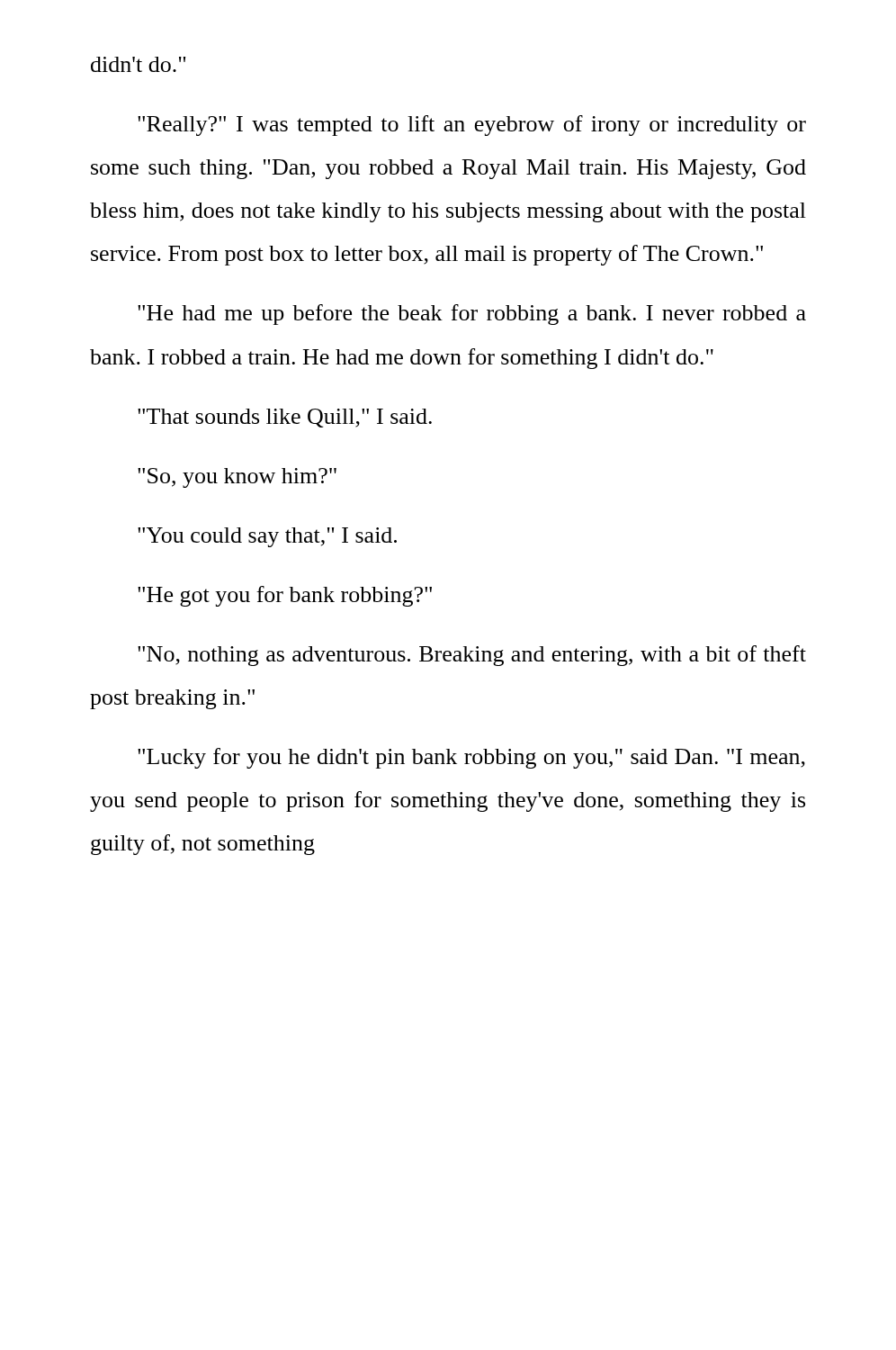Select the text block that reads ""He had me up before"
Viewport: 896px width, 1350px height.
click(x=472, y=315)
